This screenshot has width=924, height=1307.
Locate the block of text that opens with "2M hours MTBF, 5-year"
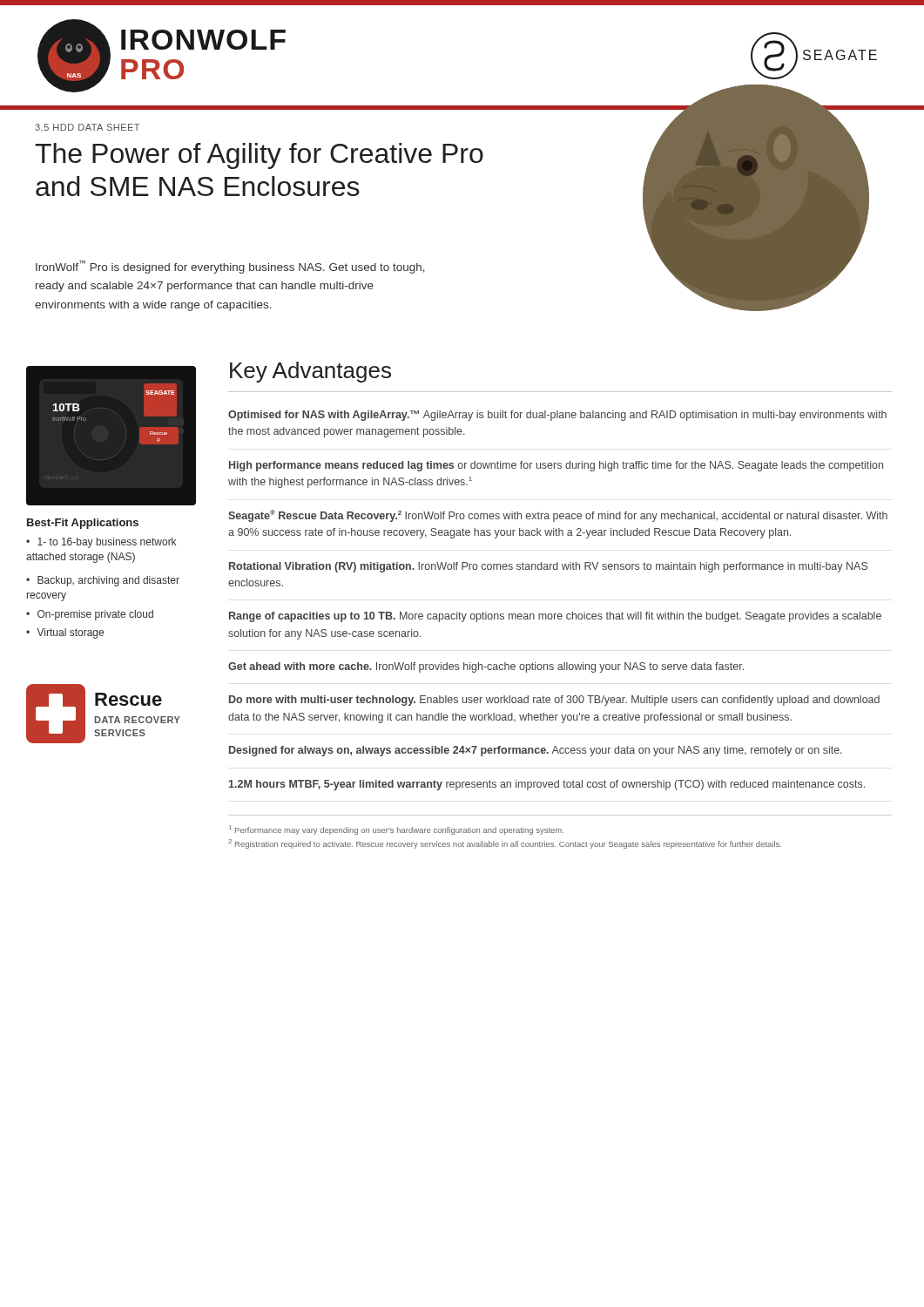(x=547, y=784)
